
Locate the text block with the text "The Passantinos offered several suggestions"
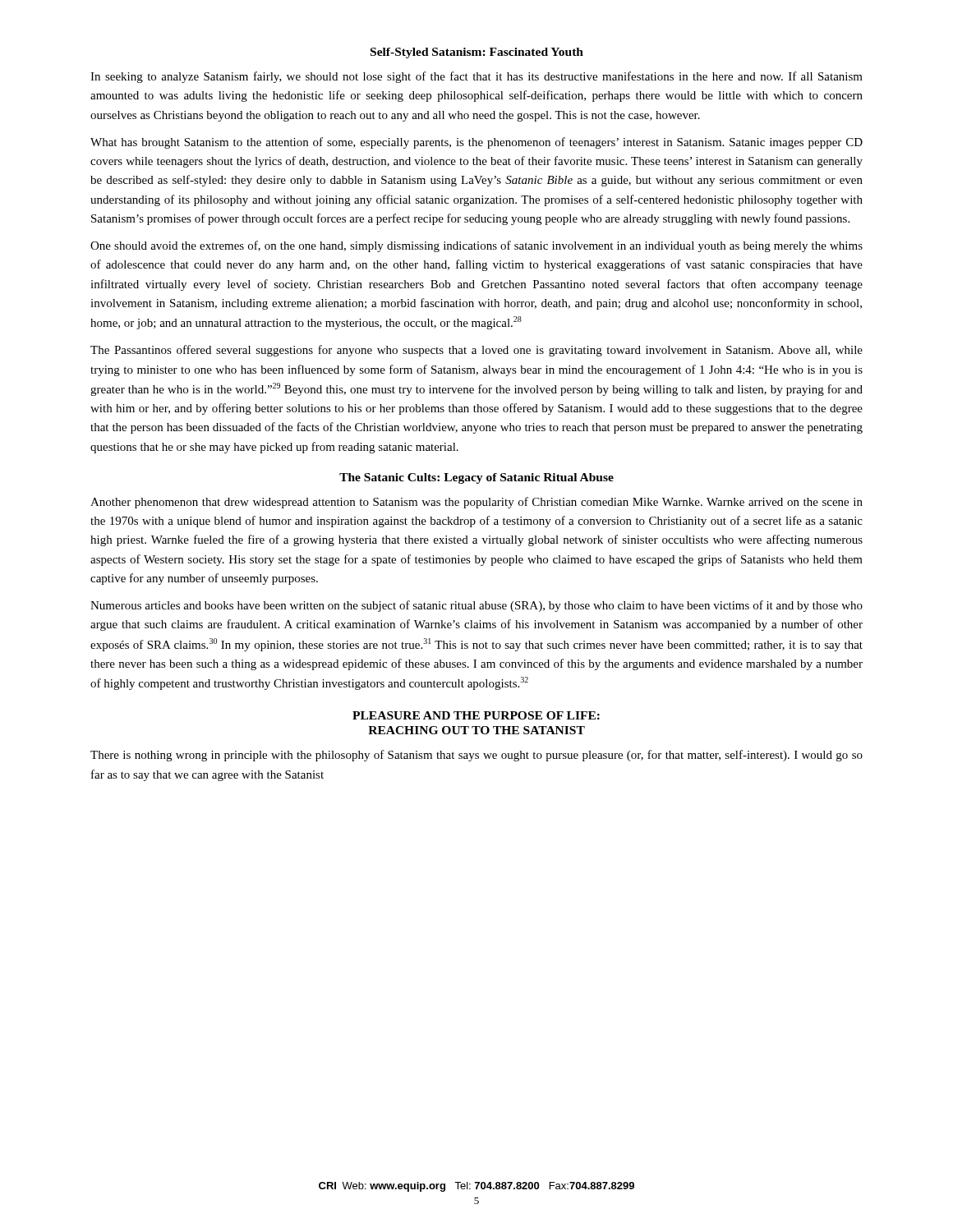[476, 398]
